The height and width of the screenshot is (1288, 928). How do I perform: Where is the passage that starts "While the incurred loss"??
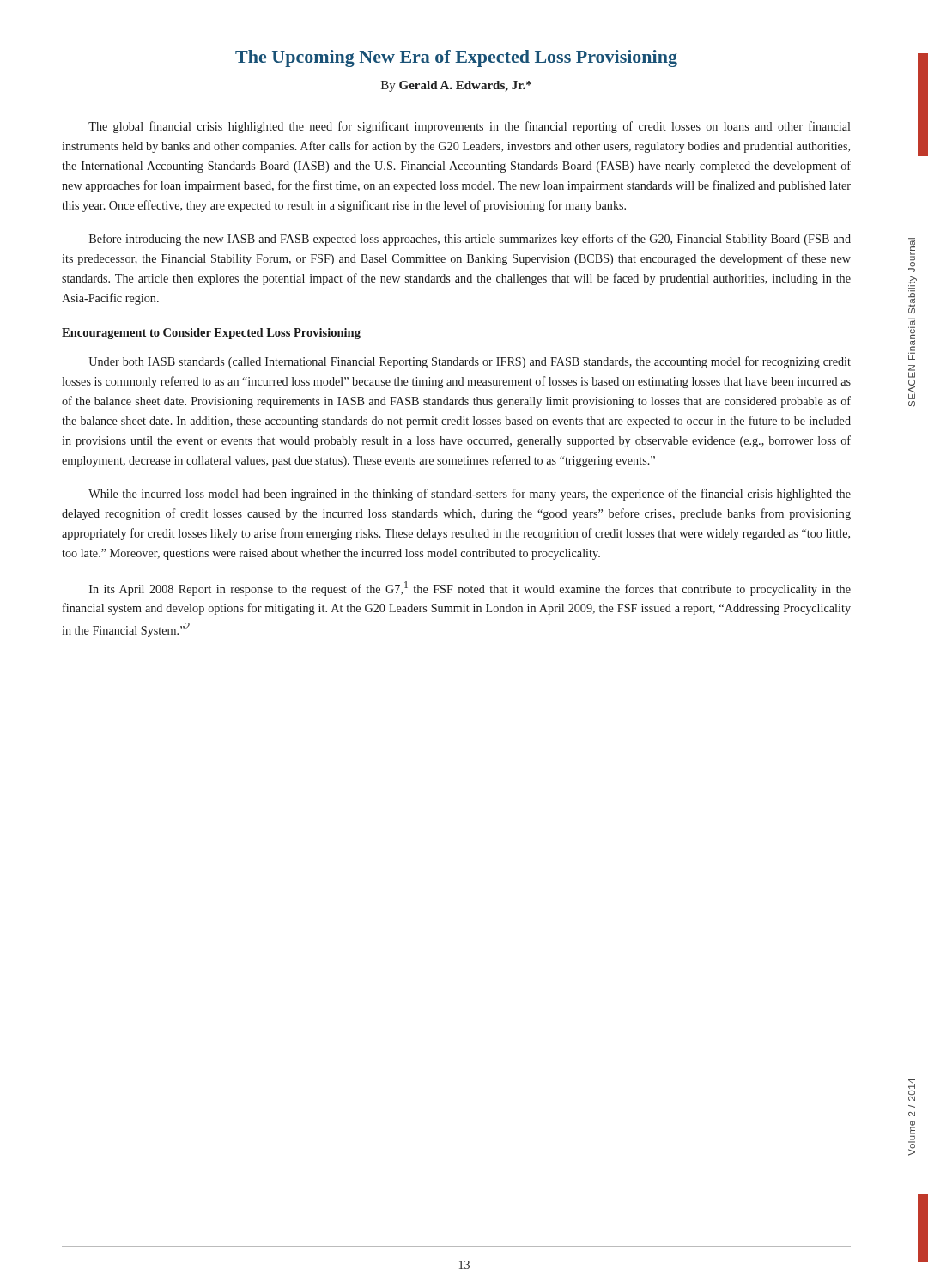(456, 523)
